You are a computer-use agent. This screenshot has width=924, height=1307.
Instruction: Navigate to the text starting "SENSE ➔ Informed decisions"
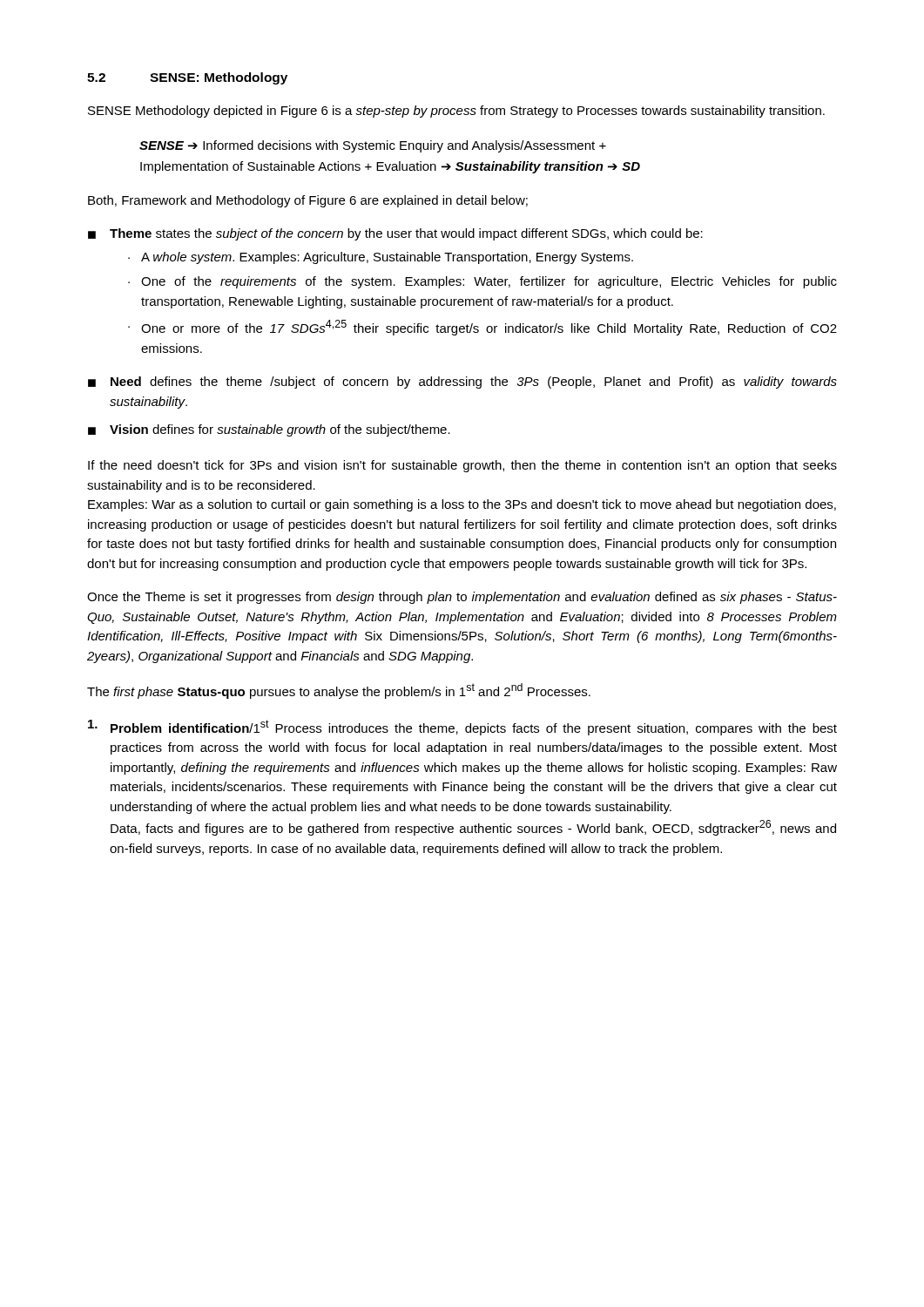coord(390,156)
